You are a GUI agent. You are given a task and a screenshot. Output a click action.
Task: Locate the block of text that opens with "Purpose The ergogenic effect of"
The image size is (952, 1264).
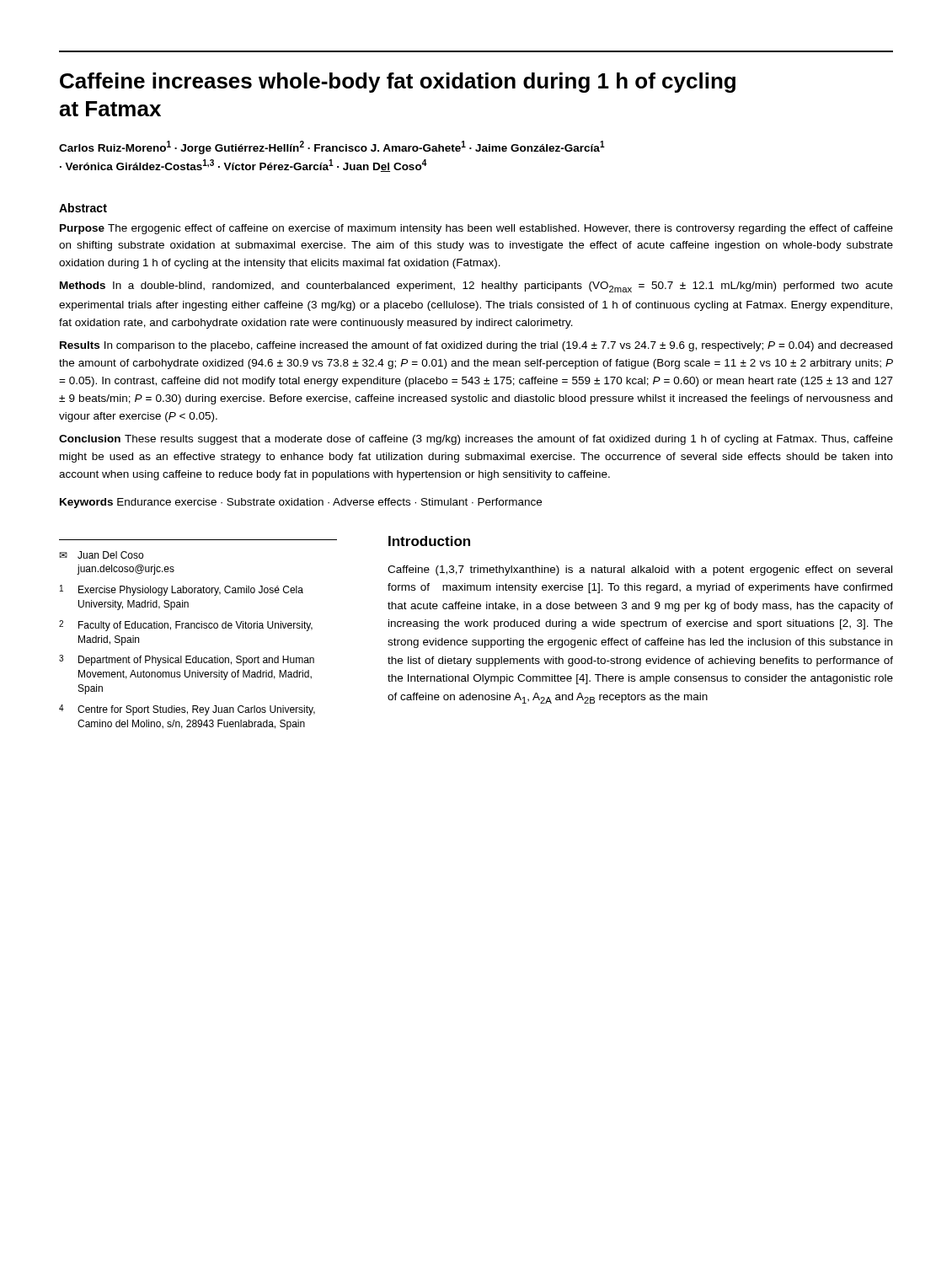pyautogui.click(x=476, y=245)
